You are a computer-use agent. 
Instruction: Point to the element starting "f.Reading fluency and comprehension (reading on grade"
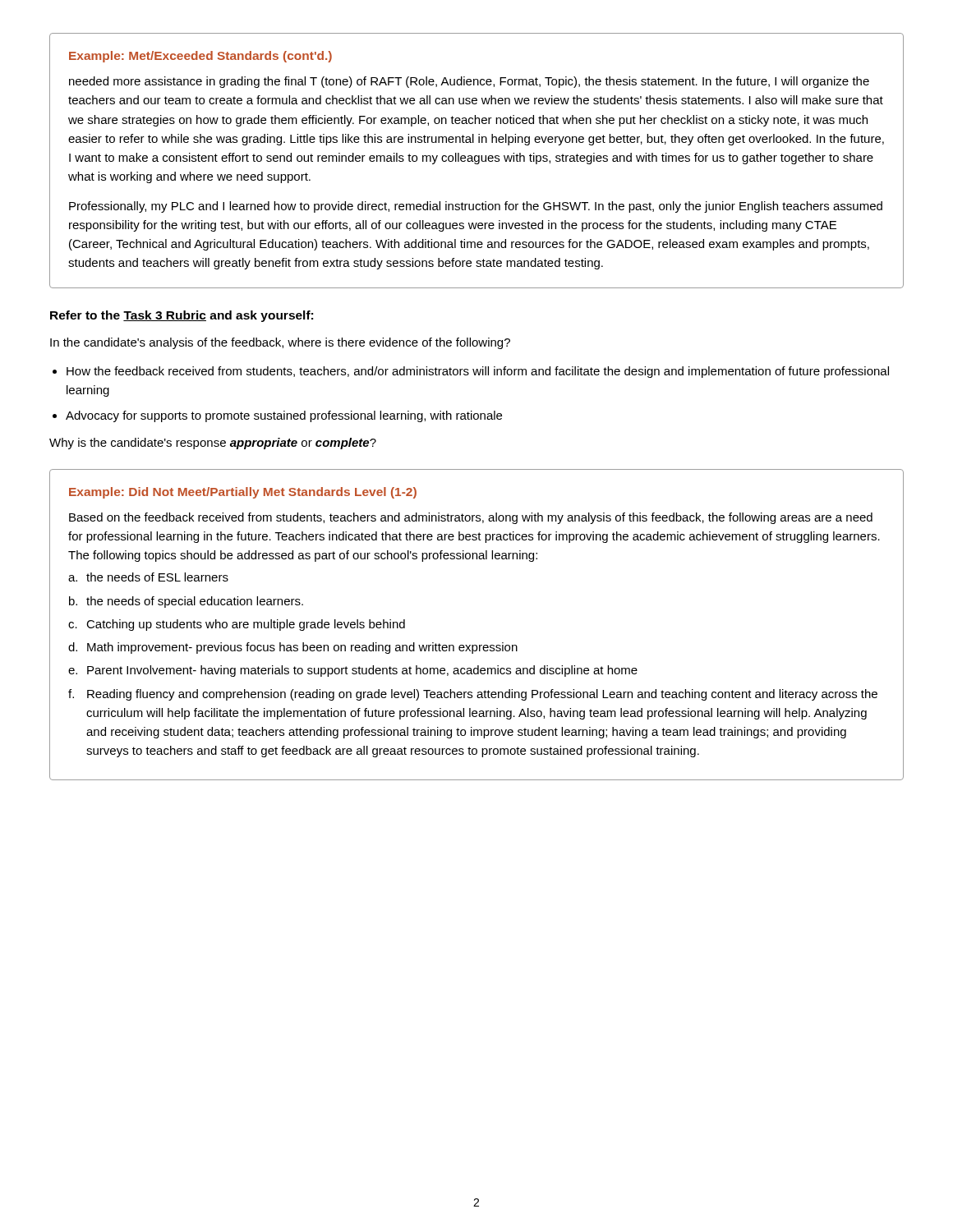click(x=476, y=722)
